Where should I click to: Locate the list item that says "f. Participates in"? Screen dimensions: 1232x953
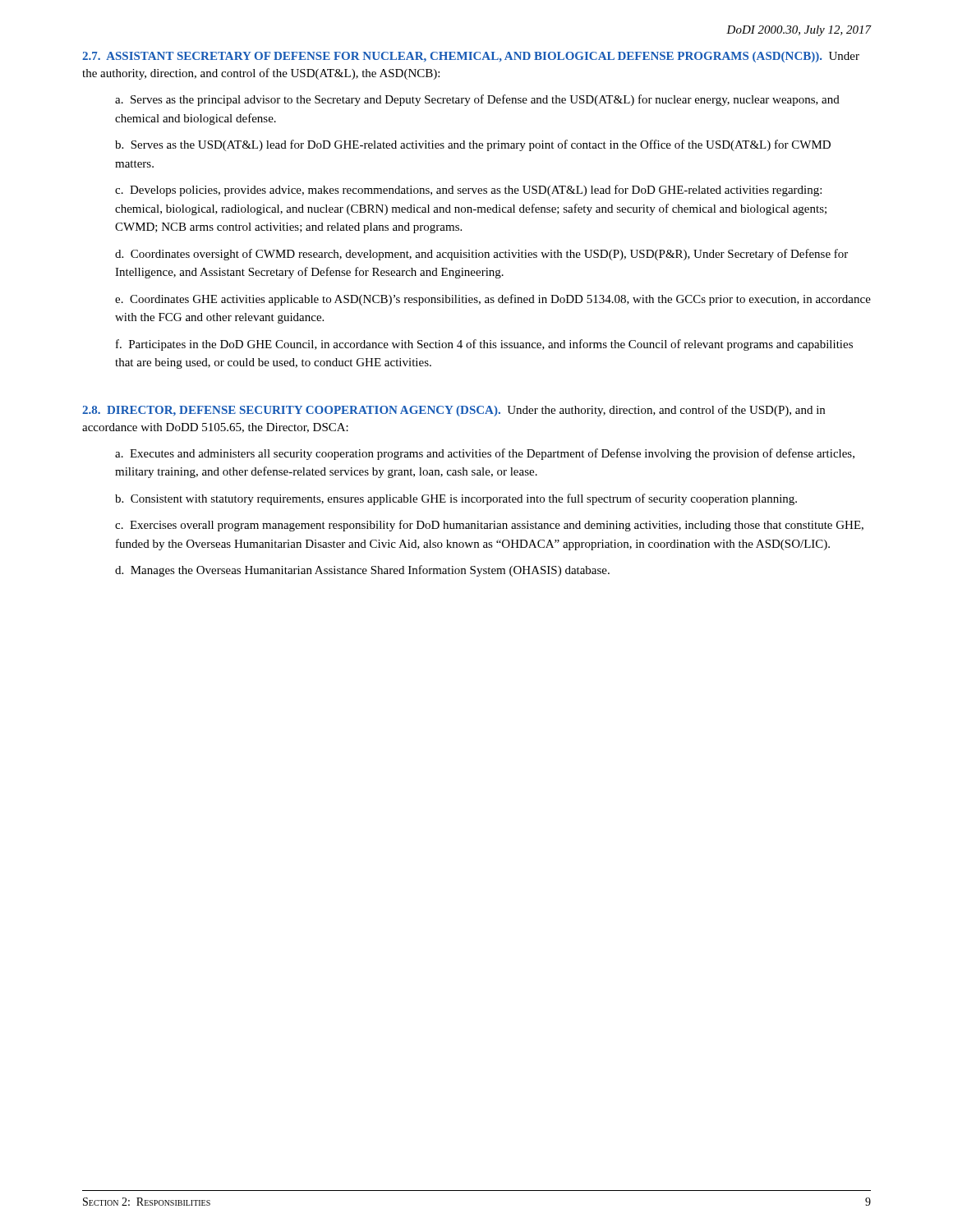(x=484, y=353)
